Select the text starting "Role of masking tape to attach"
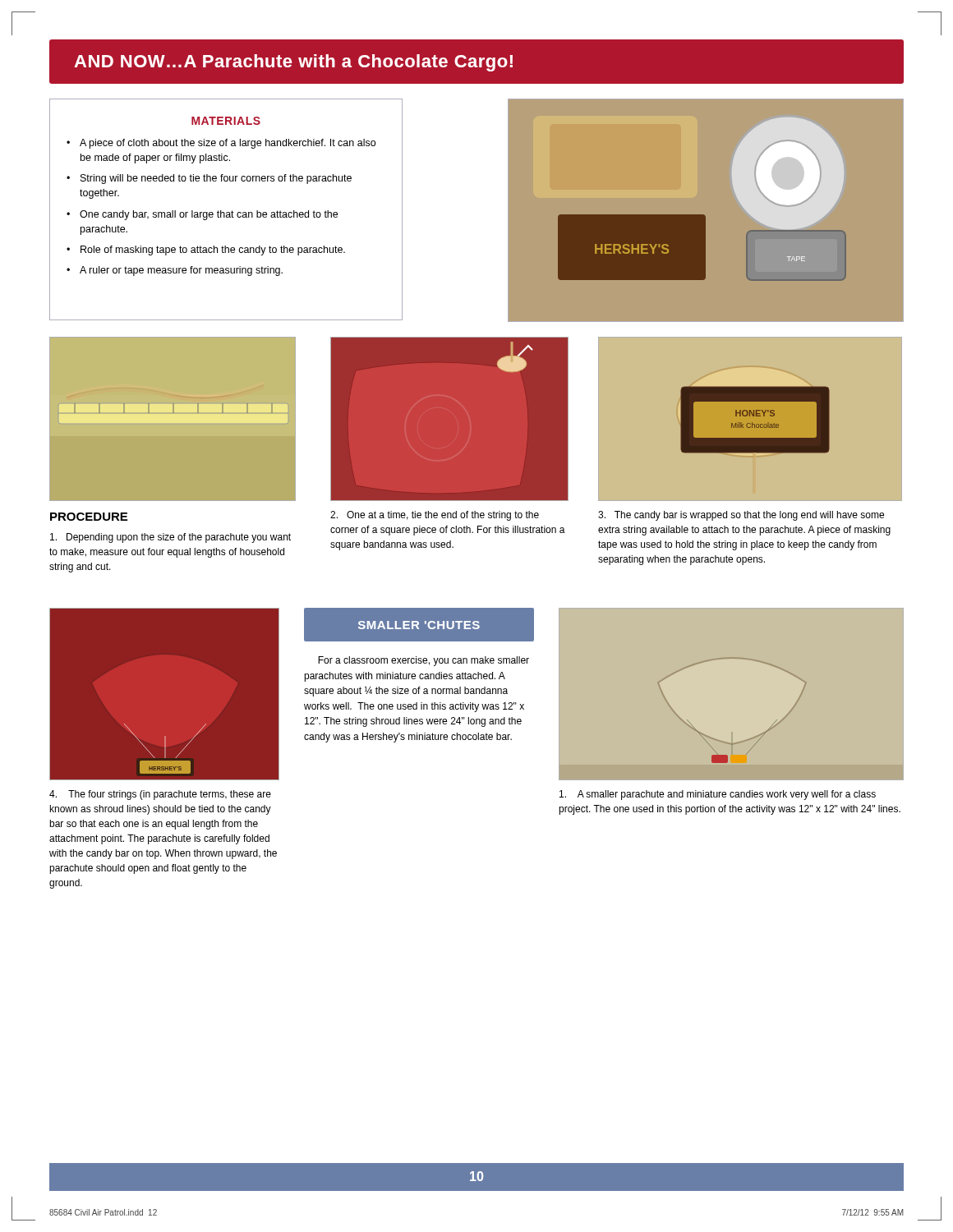 [x=213, y=249]
